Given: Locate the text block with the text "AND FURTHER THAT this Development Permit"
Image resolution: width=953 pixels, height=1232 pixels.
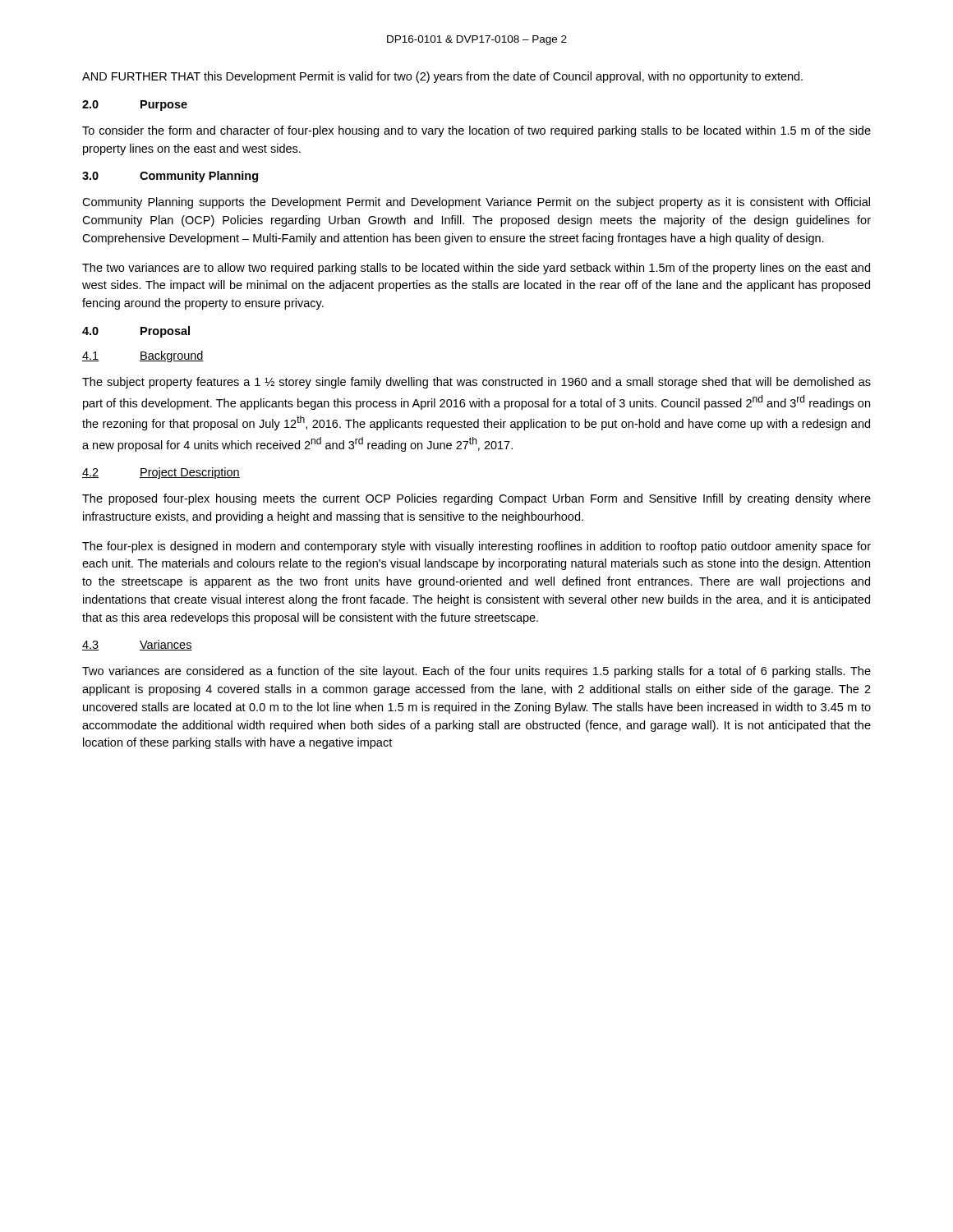Looking at the screenshot, I should click(x=476, y=77).
